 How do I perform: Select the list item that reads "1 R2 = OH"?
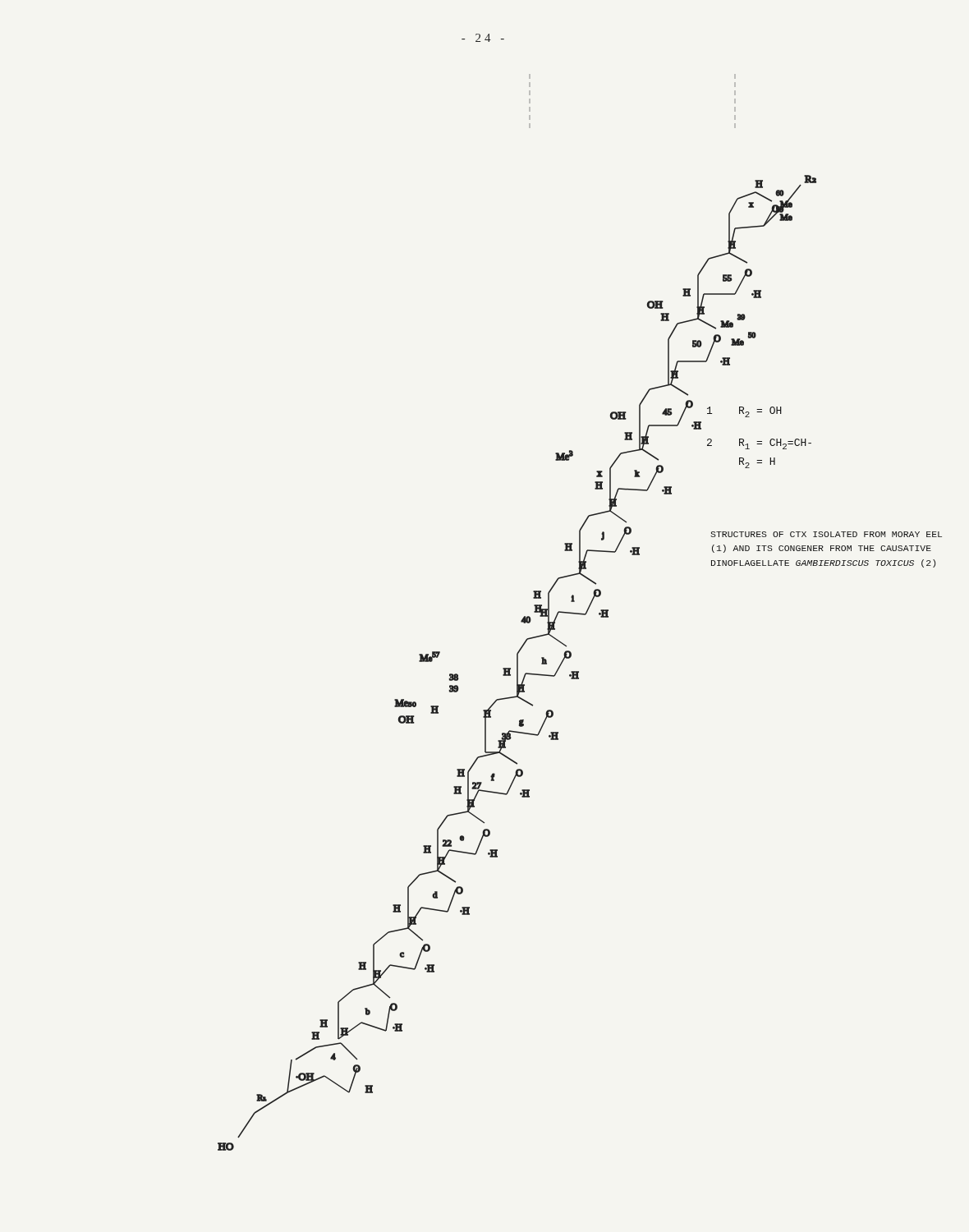tap(744, 412)
